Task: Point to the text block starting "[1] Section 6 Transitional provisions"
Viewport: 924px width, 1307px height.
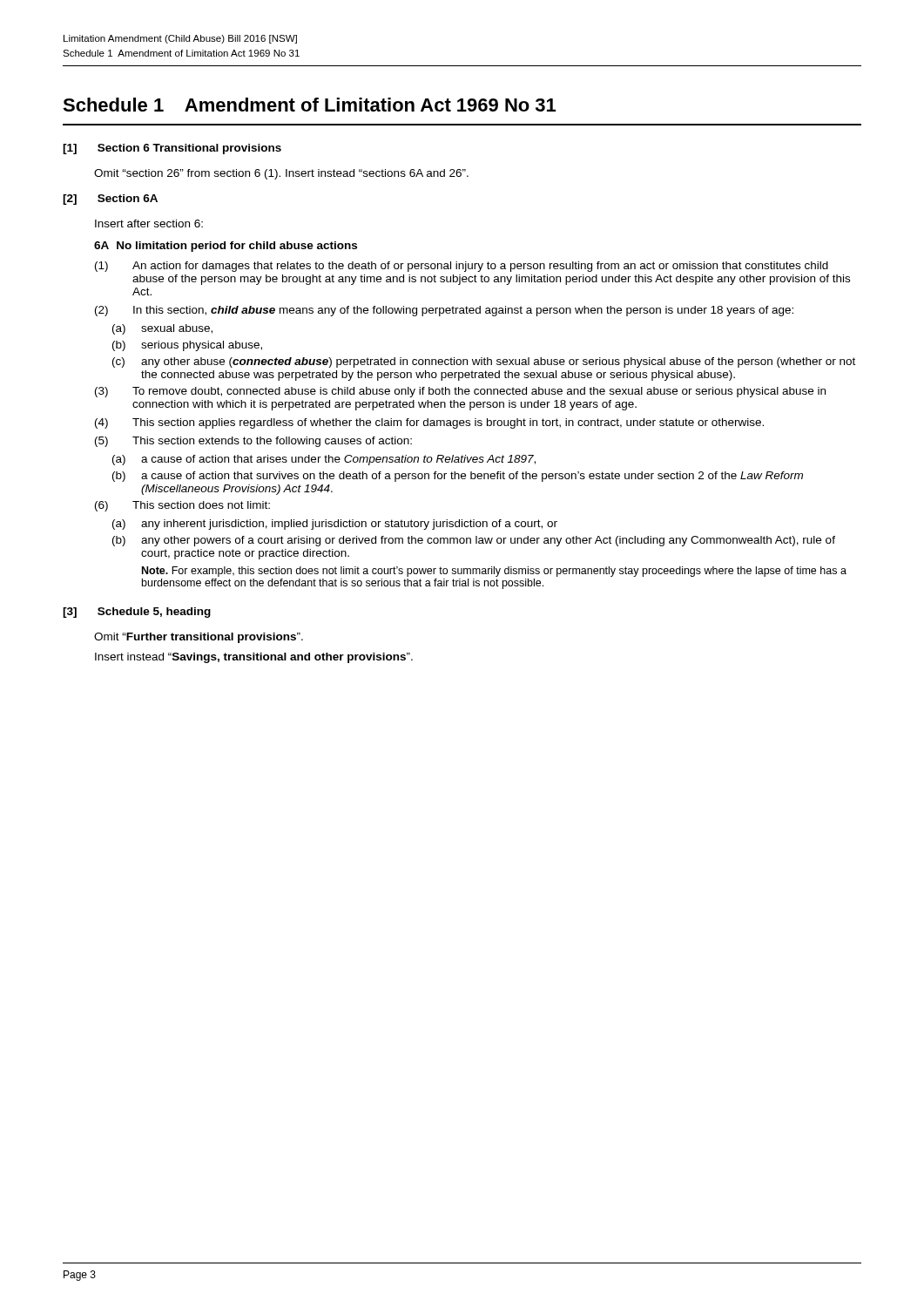Action: pos(172,149)
